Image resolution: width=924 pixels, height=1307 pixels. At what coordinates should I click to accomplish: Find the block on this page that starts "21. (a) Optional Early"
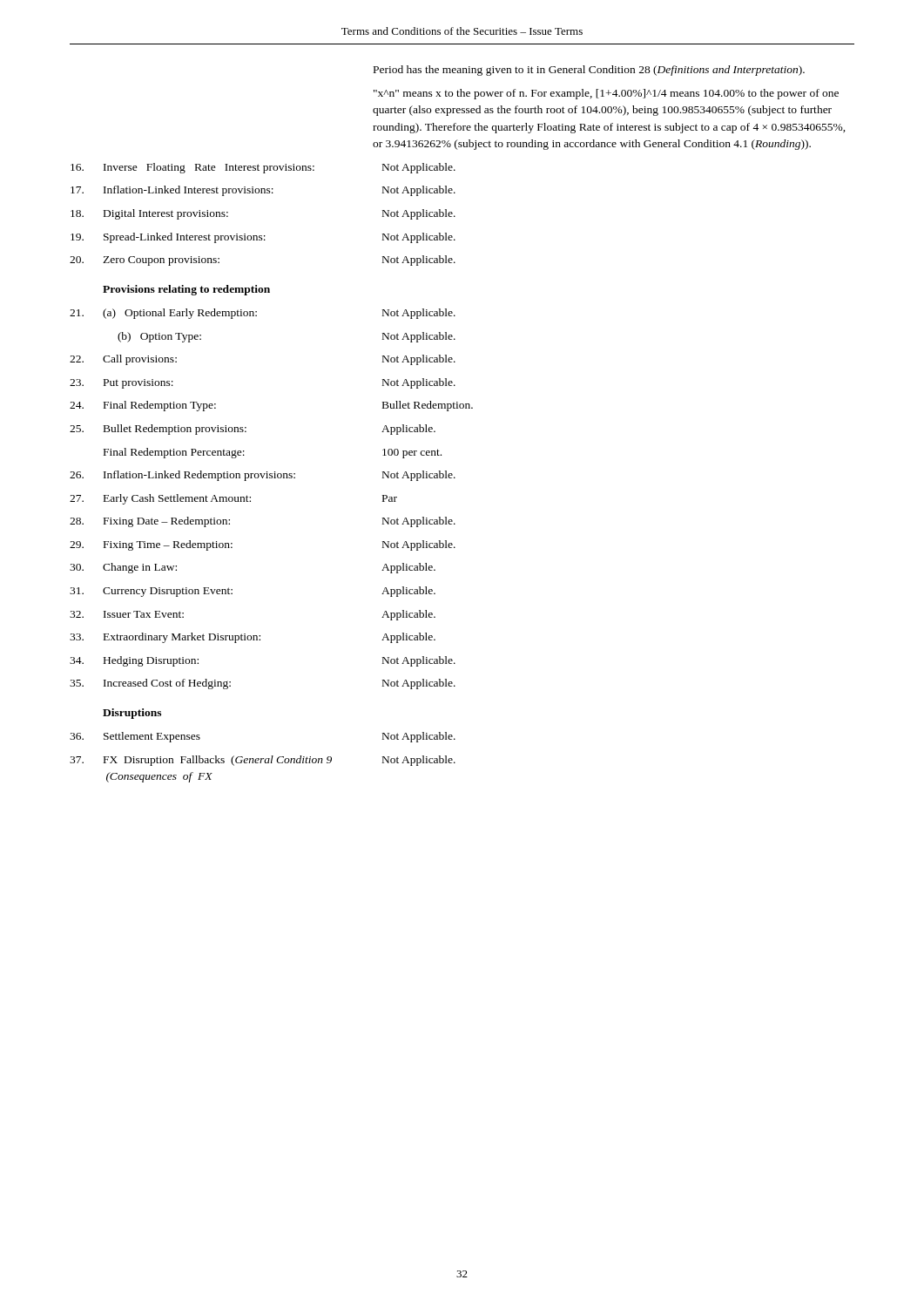(462, 313)
